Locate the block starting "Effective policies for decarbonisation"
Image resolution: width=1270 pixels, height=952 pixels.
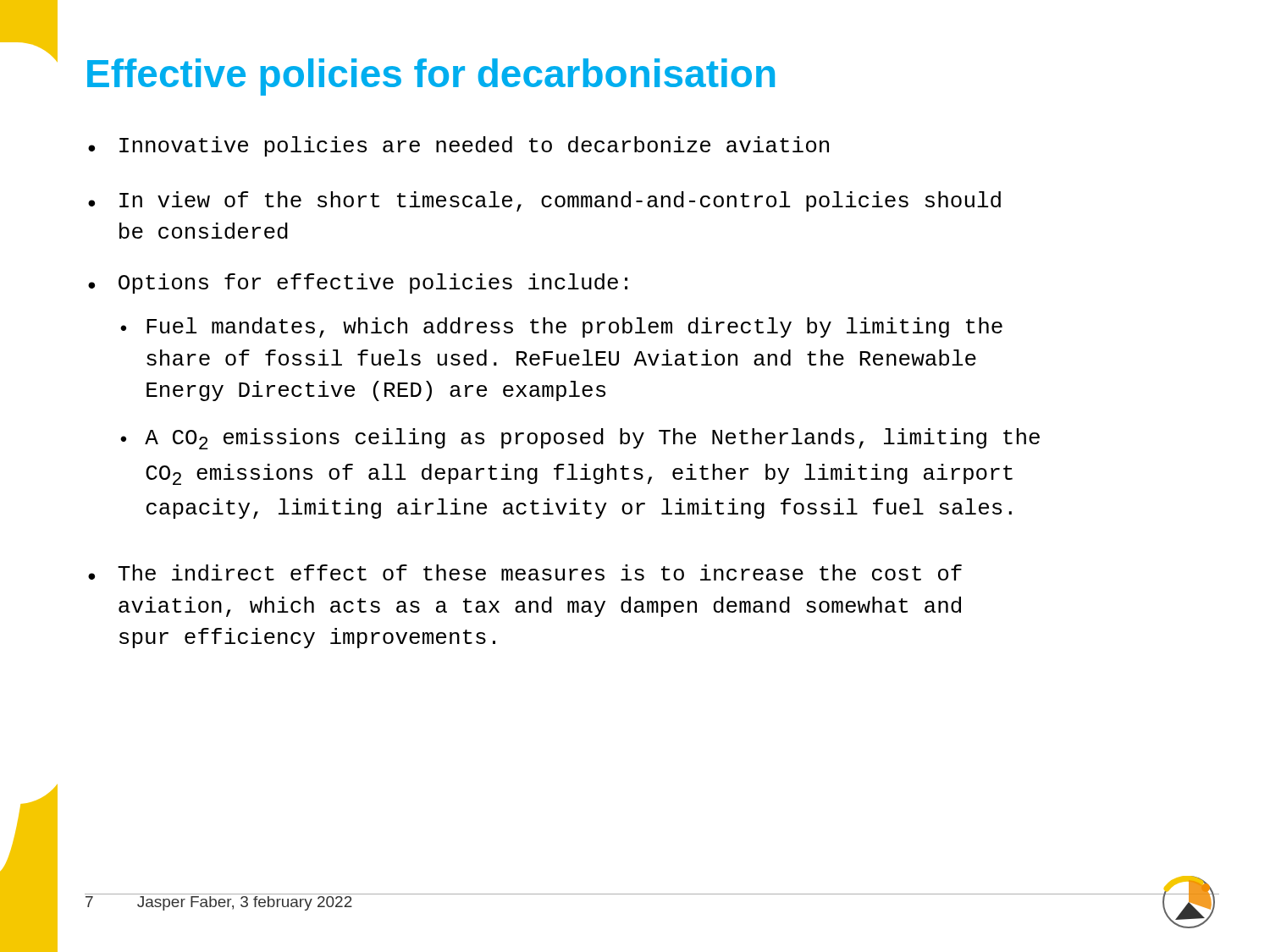pos(431,74)
